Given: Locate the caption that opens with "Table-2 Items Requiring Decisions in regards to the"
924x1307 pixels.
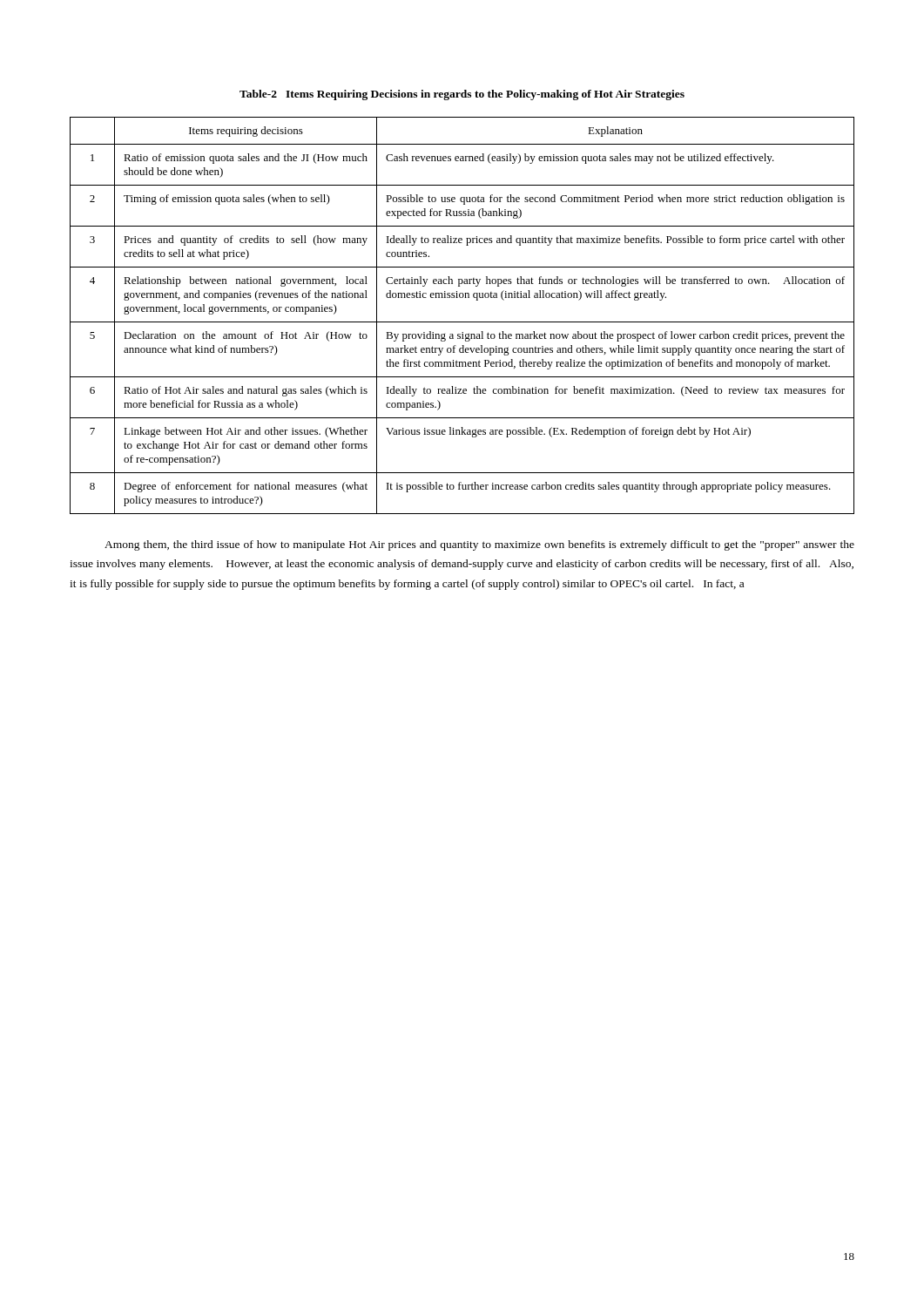Looking at the screenshot, I should 462,94.
